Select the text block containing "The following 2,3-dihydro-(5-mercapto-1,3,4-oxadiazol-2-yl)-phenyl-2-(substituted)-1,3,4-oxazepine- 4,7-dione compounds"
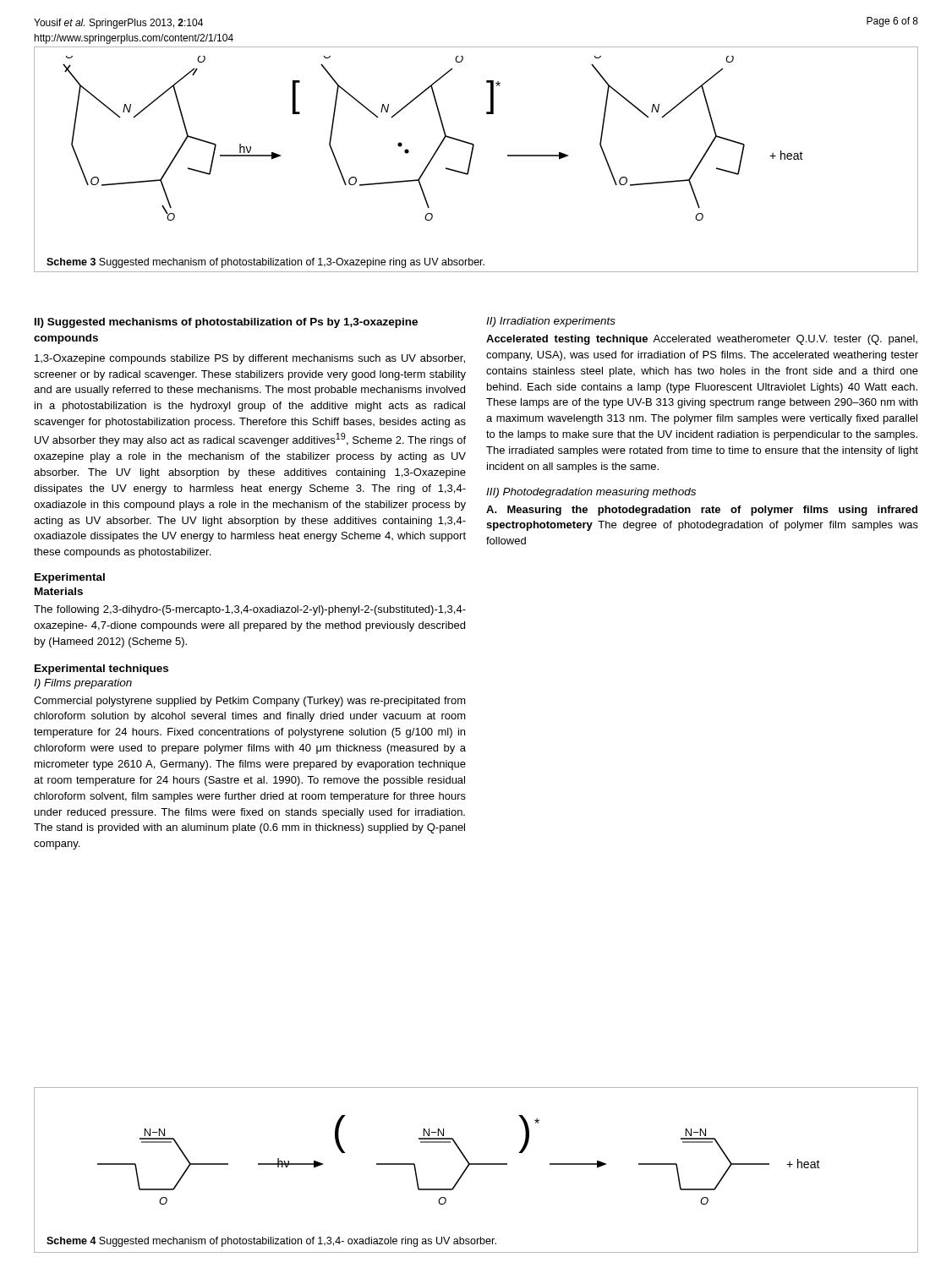The height and width of the screenshot is (1268, 952). pyautogui.click(x=250, y=626)
